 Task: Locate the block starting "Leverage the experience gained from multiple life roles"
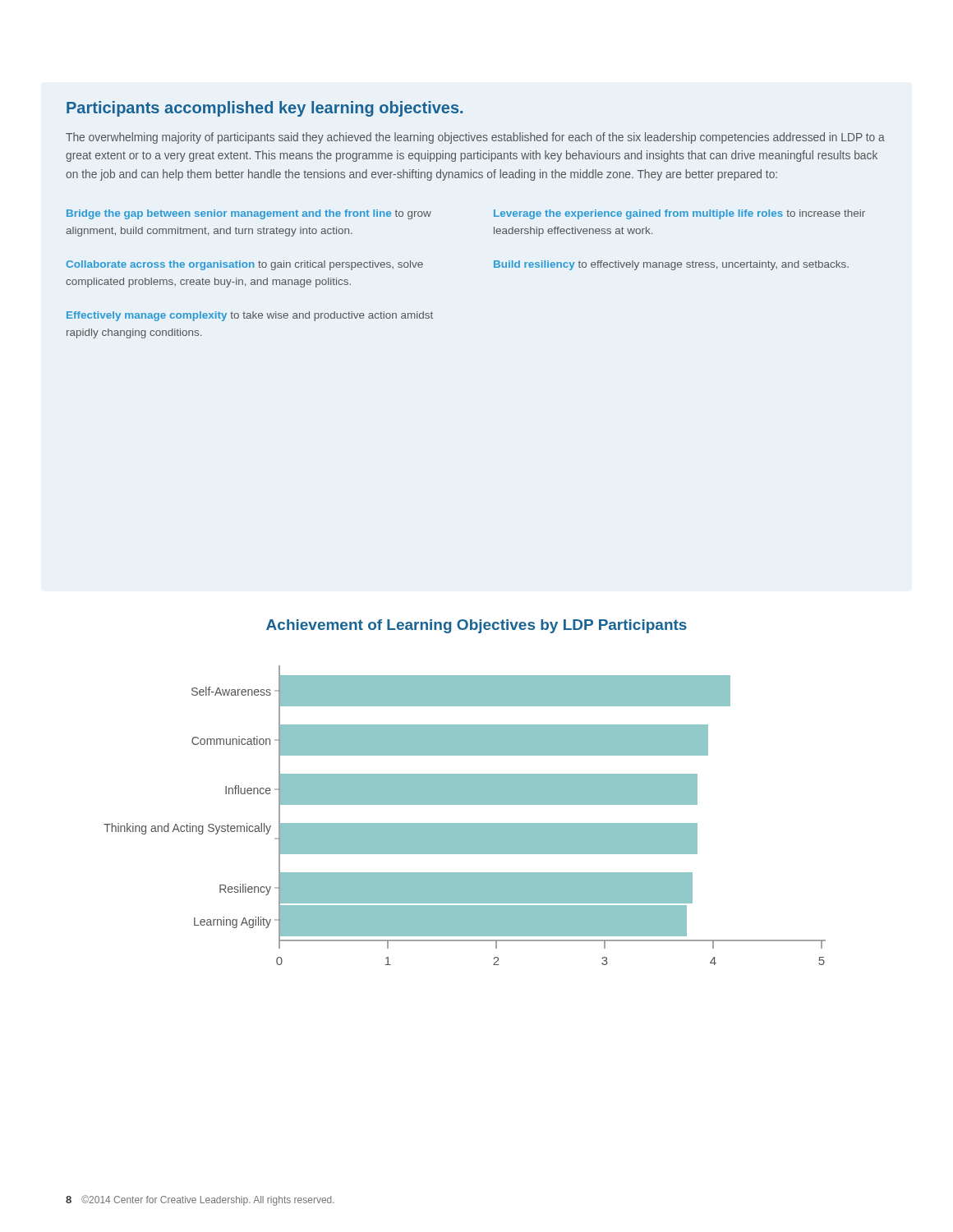[679, 222]
